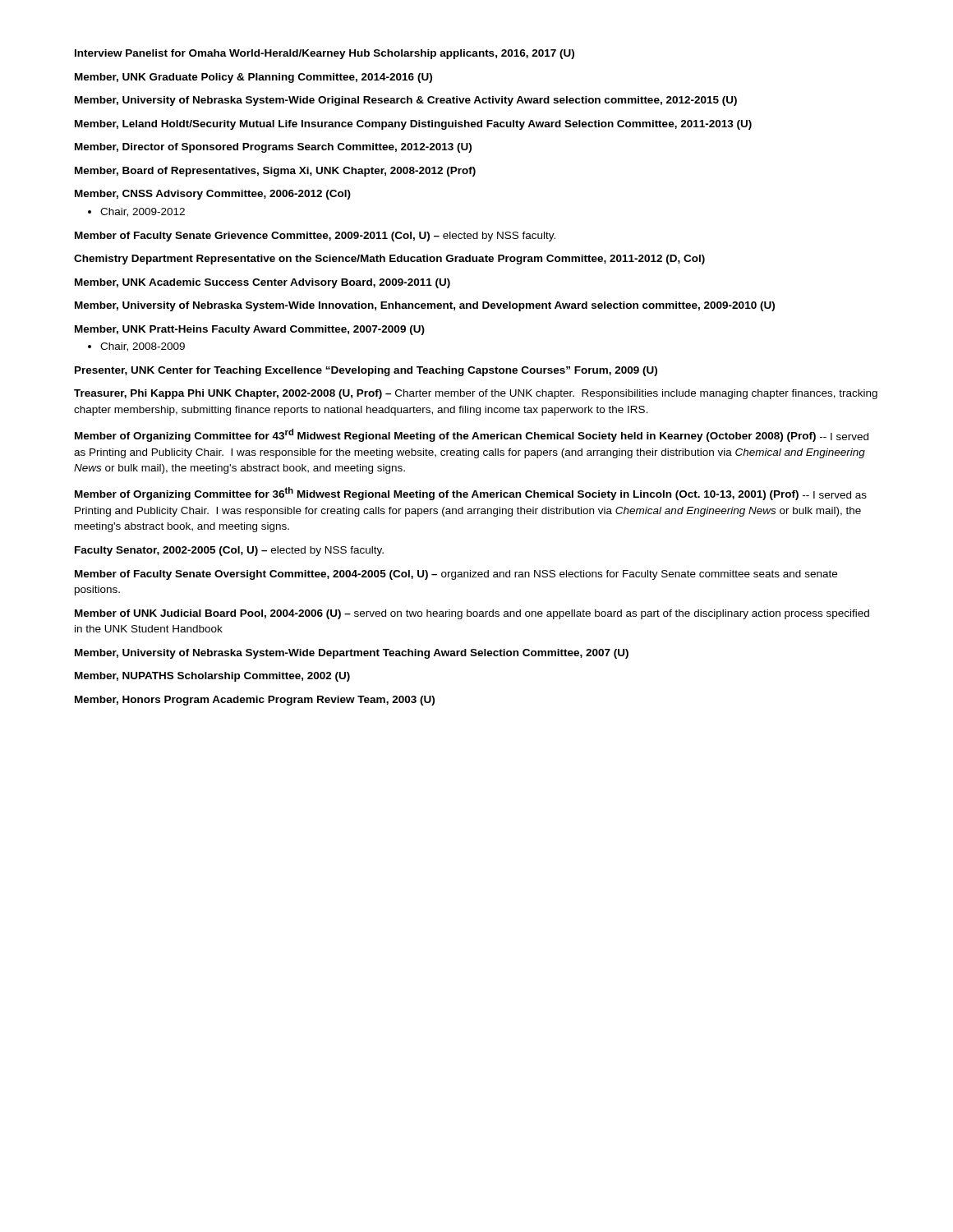Find the block on this page that starts "Member, Board of Representatives, Sigma"
This screenshot has width=953, height=1232.
click(275, 170)
